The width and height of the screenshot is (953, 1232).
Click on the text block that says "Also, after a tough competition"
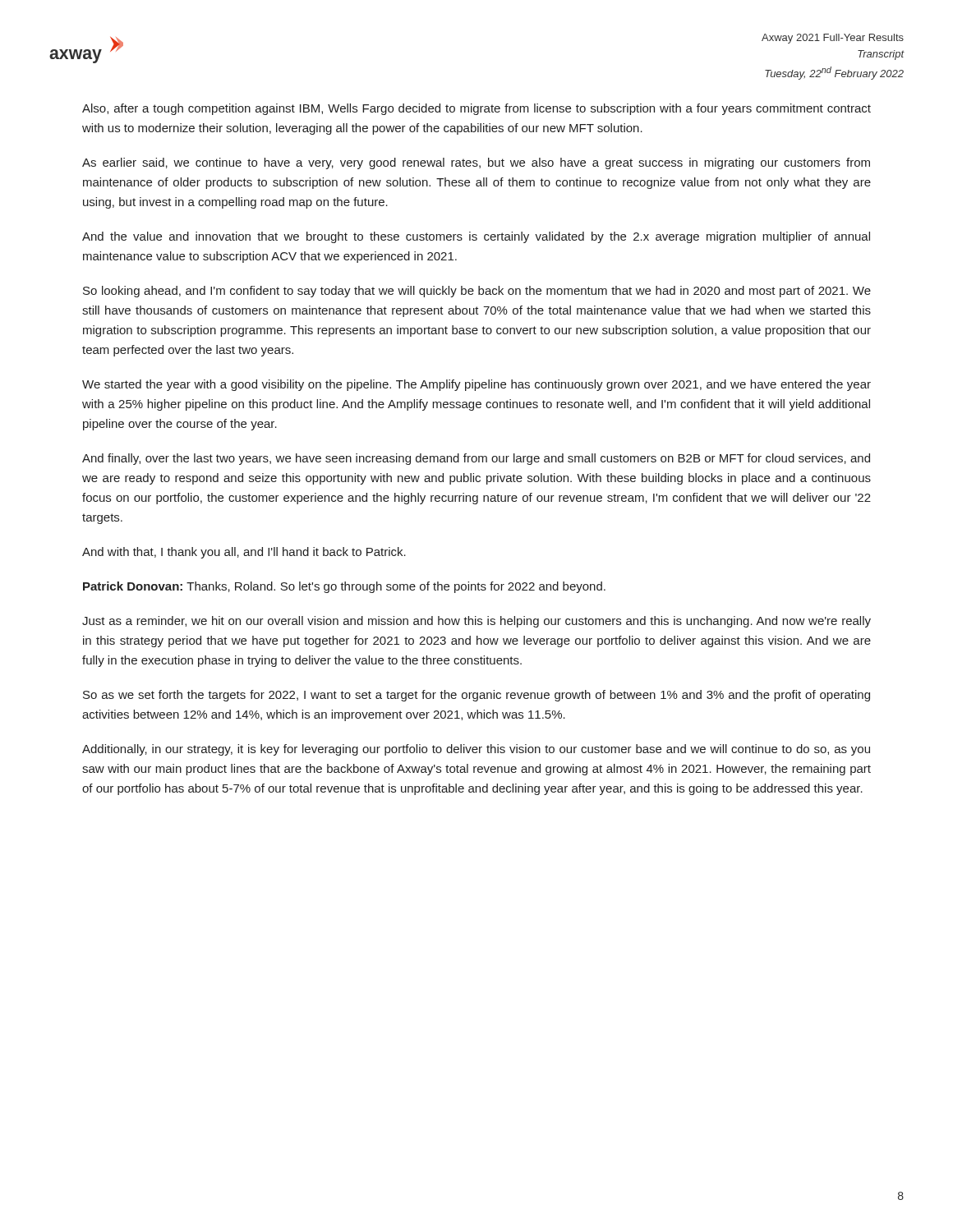tap(476, 118)
